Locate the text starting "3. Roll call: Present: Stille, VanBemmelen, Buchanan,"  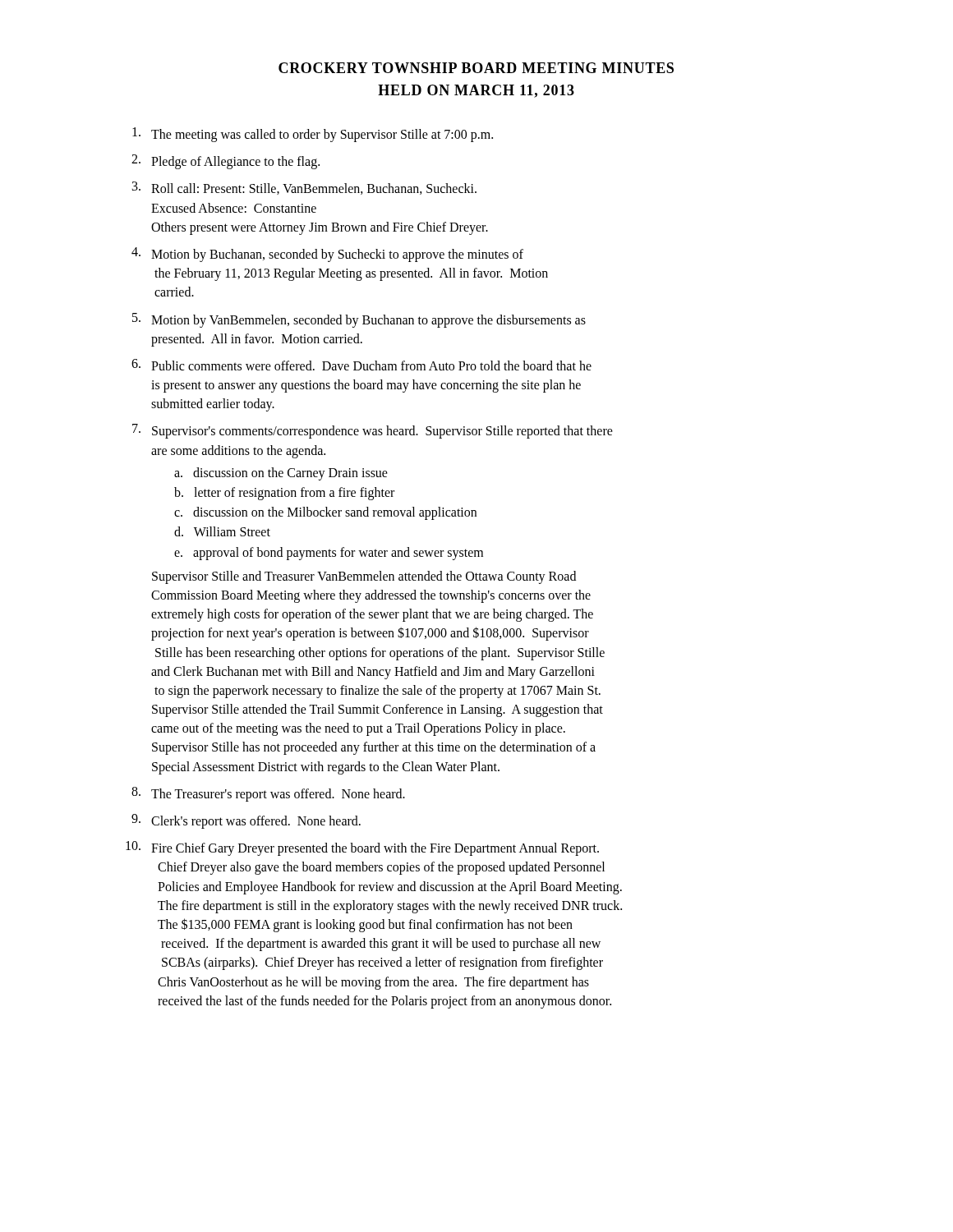(x=304, y=188)
